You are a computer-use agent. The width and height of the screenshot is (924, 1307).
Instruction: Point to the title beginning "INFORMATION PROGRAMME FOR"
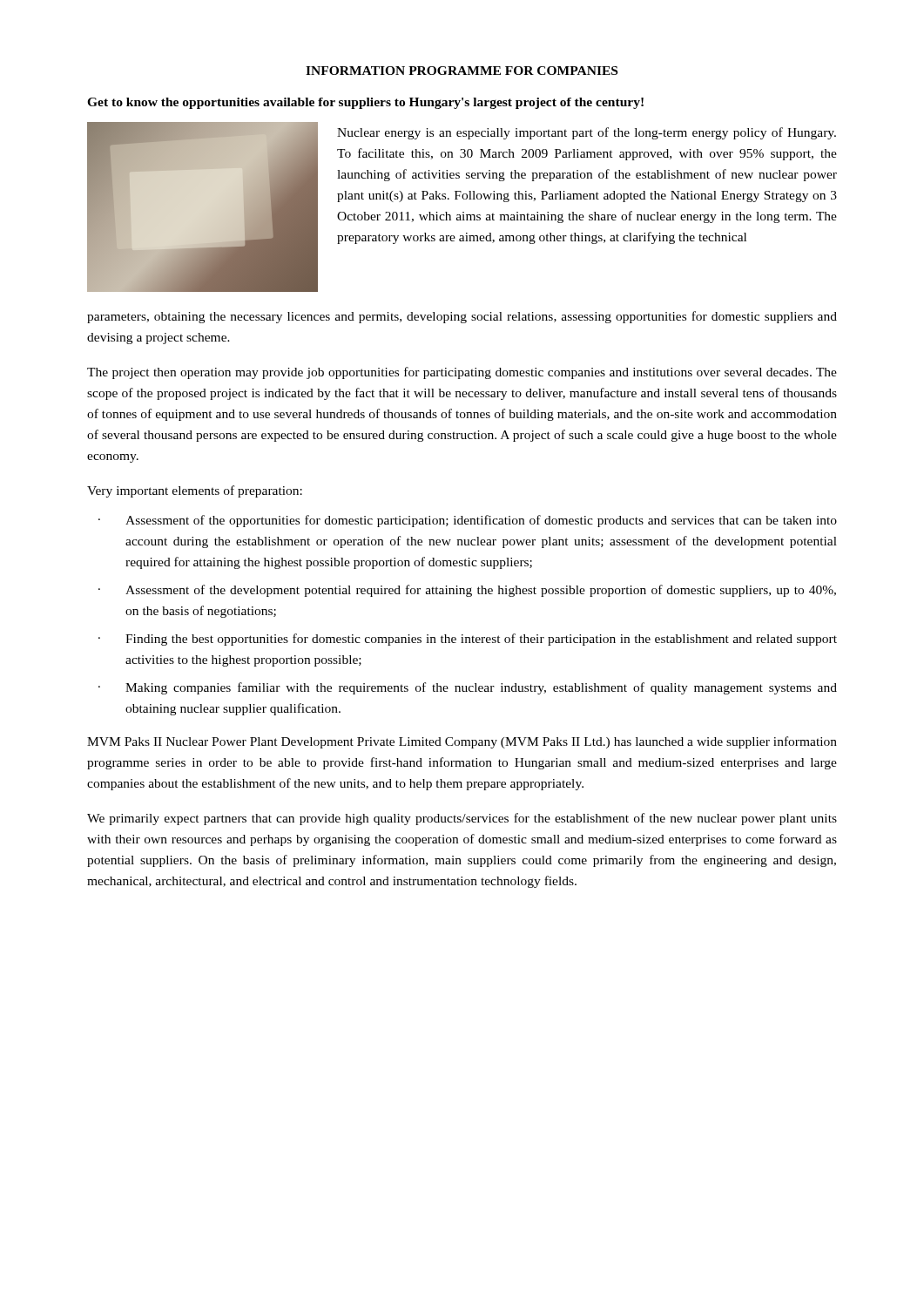462,70
